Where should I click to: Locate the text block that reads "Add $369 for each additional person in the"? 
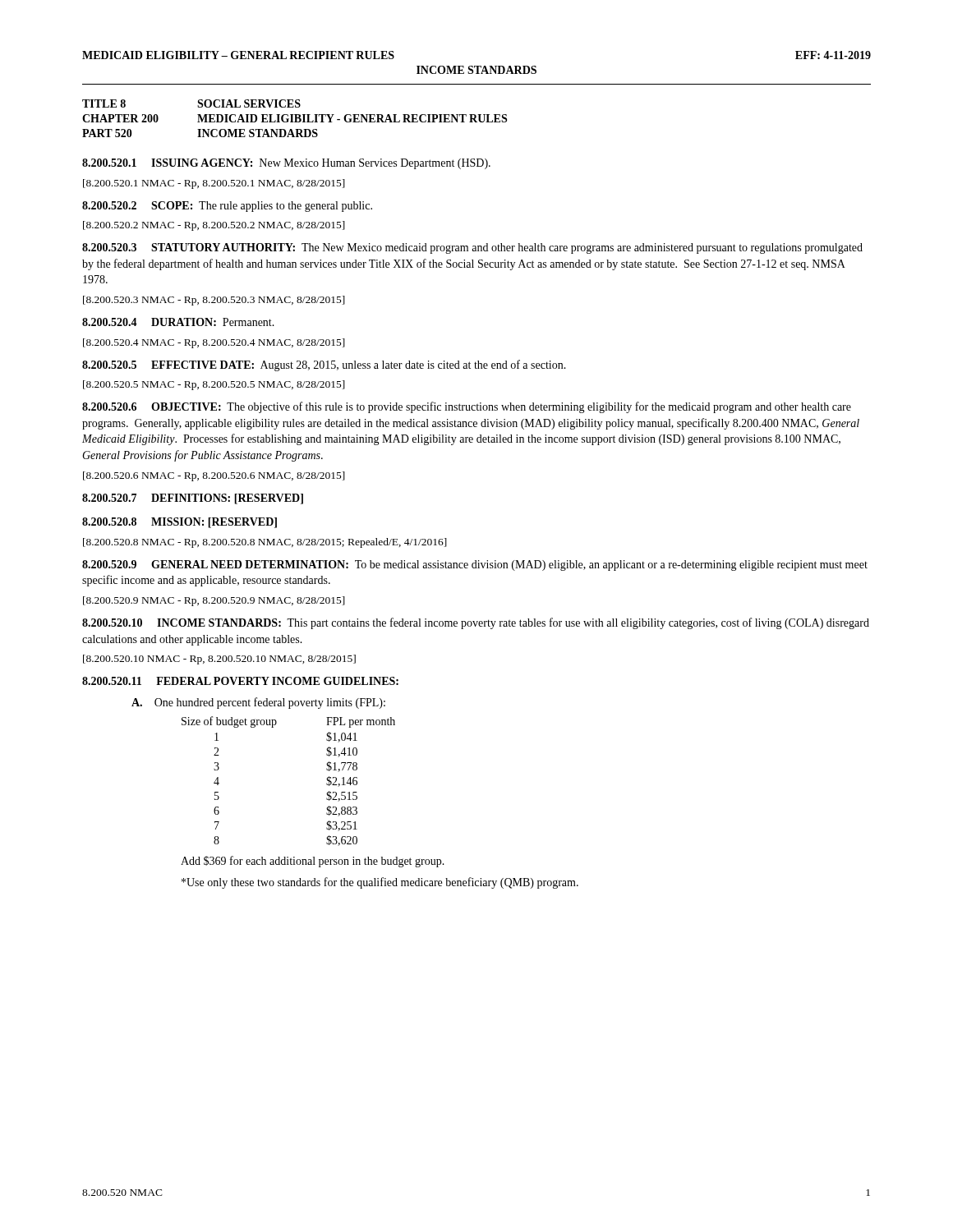(313, 862)
